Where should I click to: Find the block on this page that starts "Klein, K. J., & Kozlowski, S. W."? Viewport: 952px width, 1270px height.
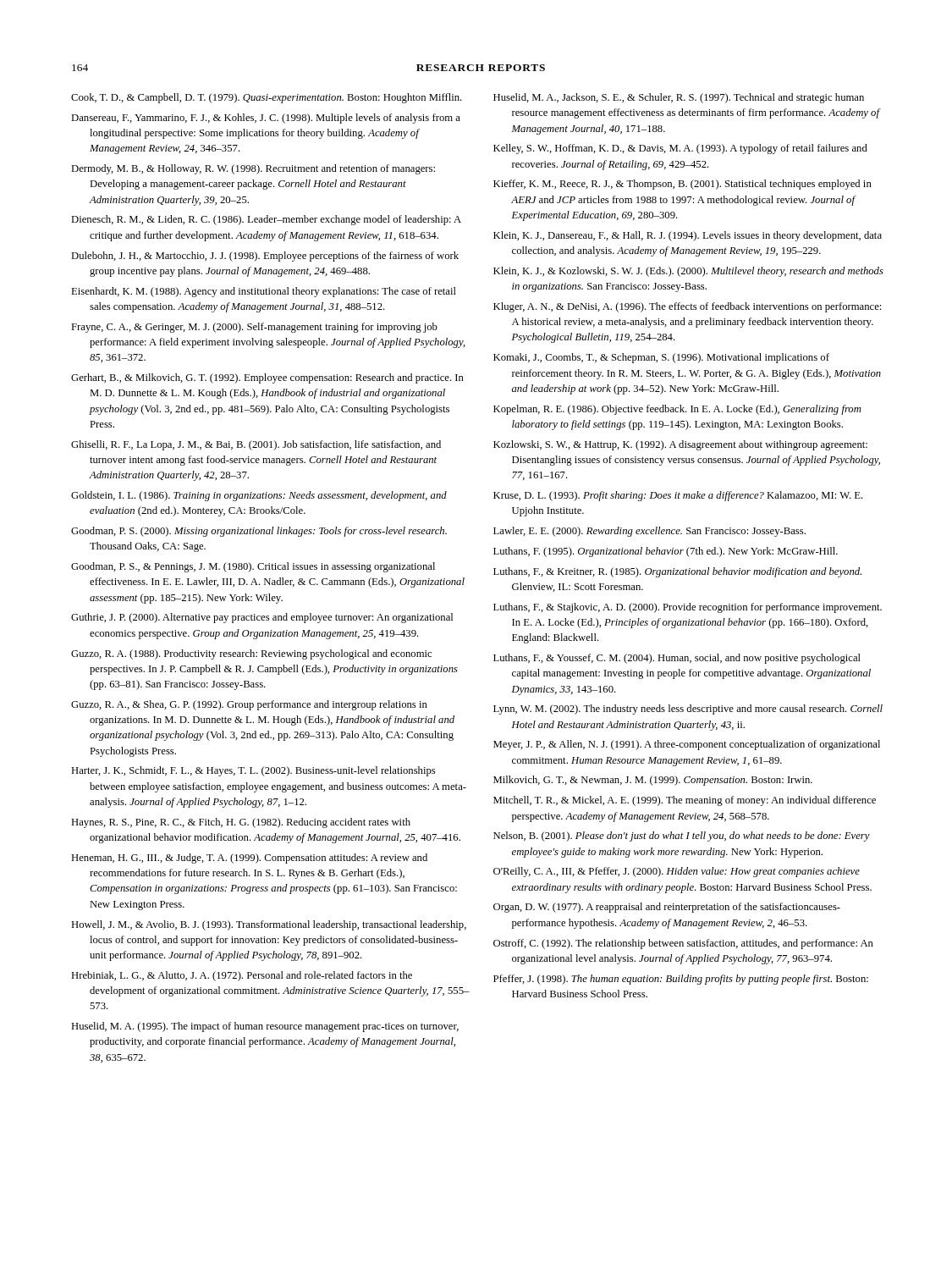(688, 279)
